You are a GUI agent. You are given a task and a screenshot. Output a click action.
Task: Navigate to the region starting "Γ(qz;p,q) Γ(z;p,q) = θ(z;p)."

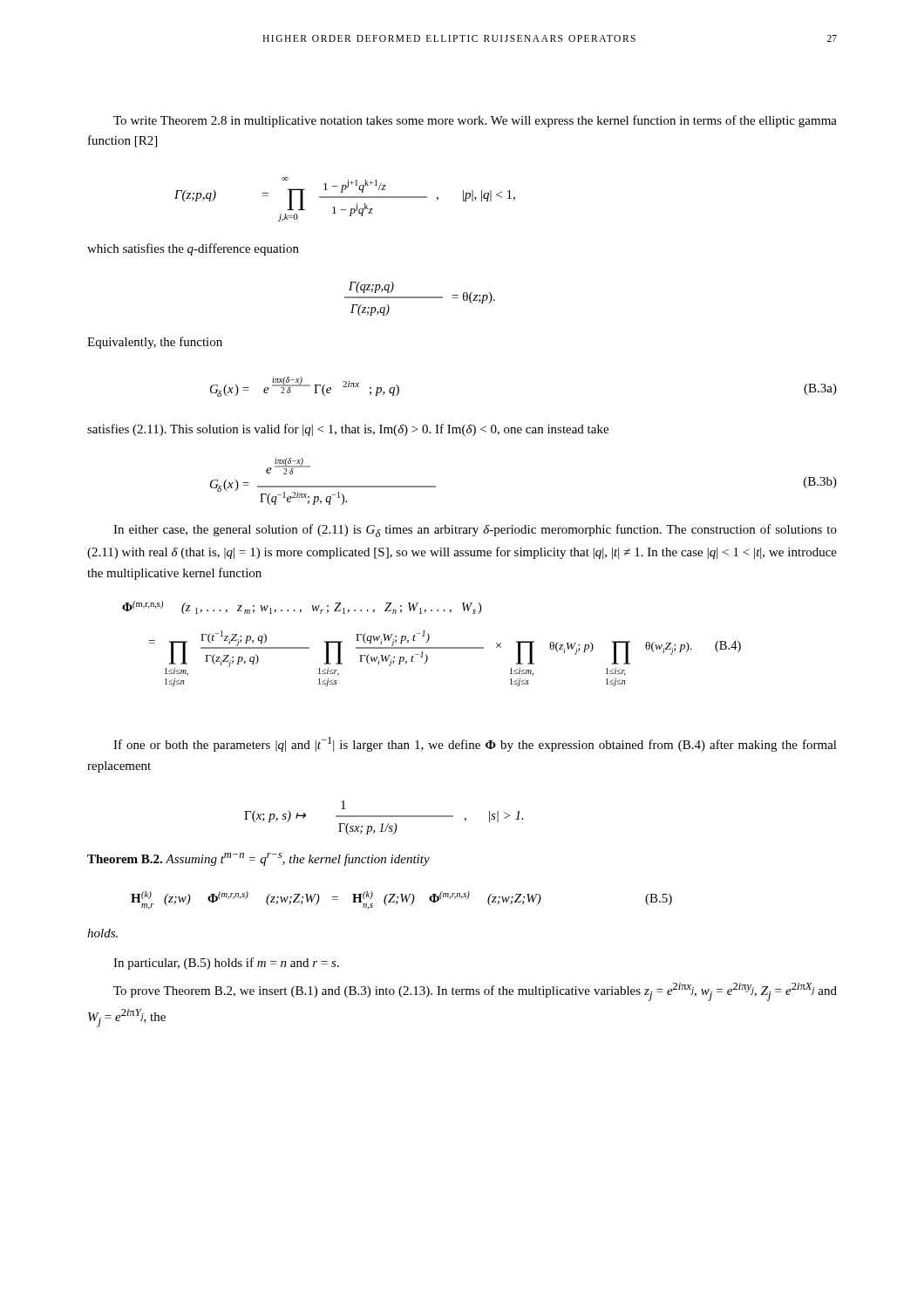pos(462,295)
